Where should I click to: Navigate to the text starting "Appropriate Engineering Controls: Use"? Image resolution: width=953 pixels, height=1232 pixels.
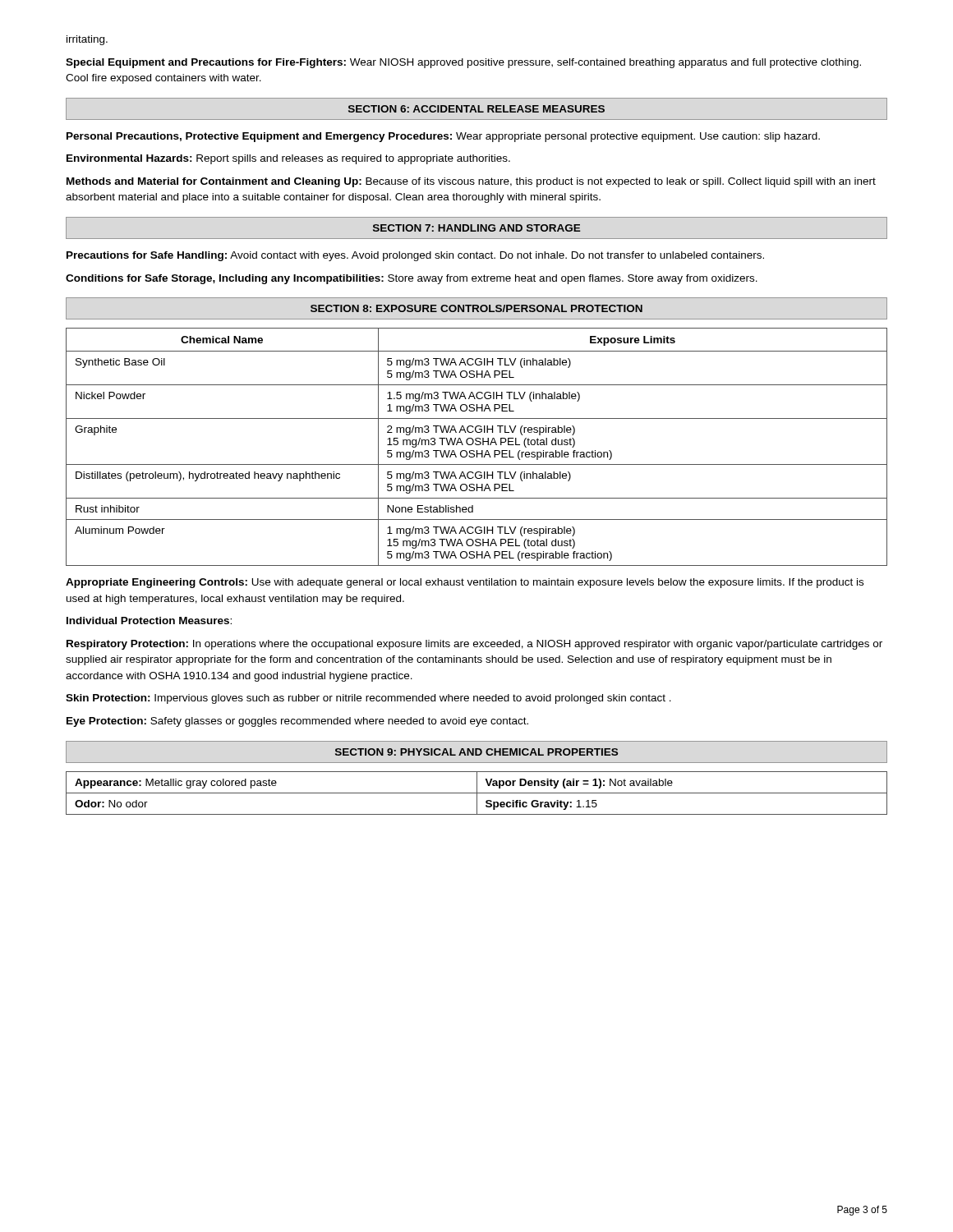click(x=465, y=590)
